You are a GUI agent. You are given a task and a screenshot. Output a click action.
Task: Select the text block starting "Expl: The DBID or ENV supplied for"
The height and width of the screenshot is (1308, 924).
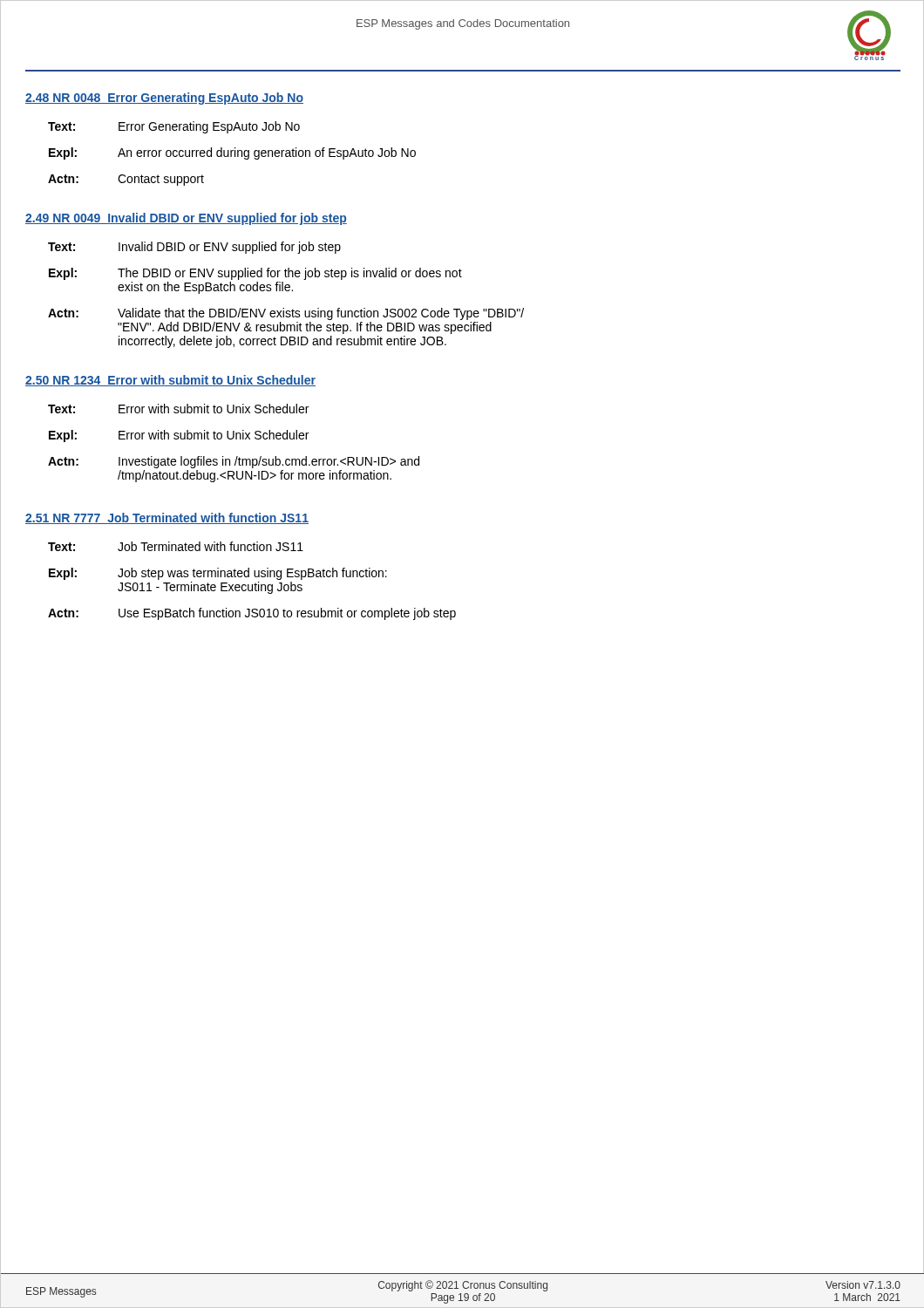click(255, 274)
